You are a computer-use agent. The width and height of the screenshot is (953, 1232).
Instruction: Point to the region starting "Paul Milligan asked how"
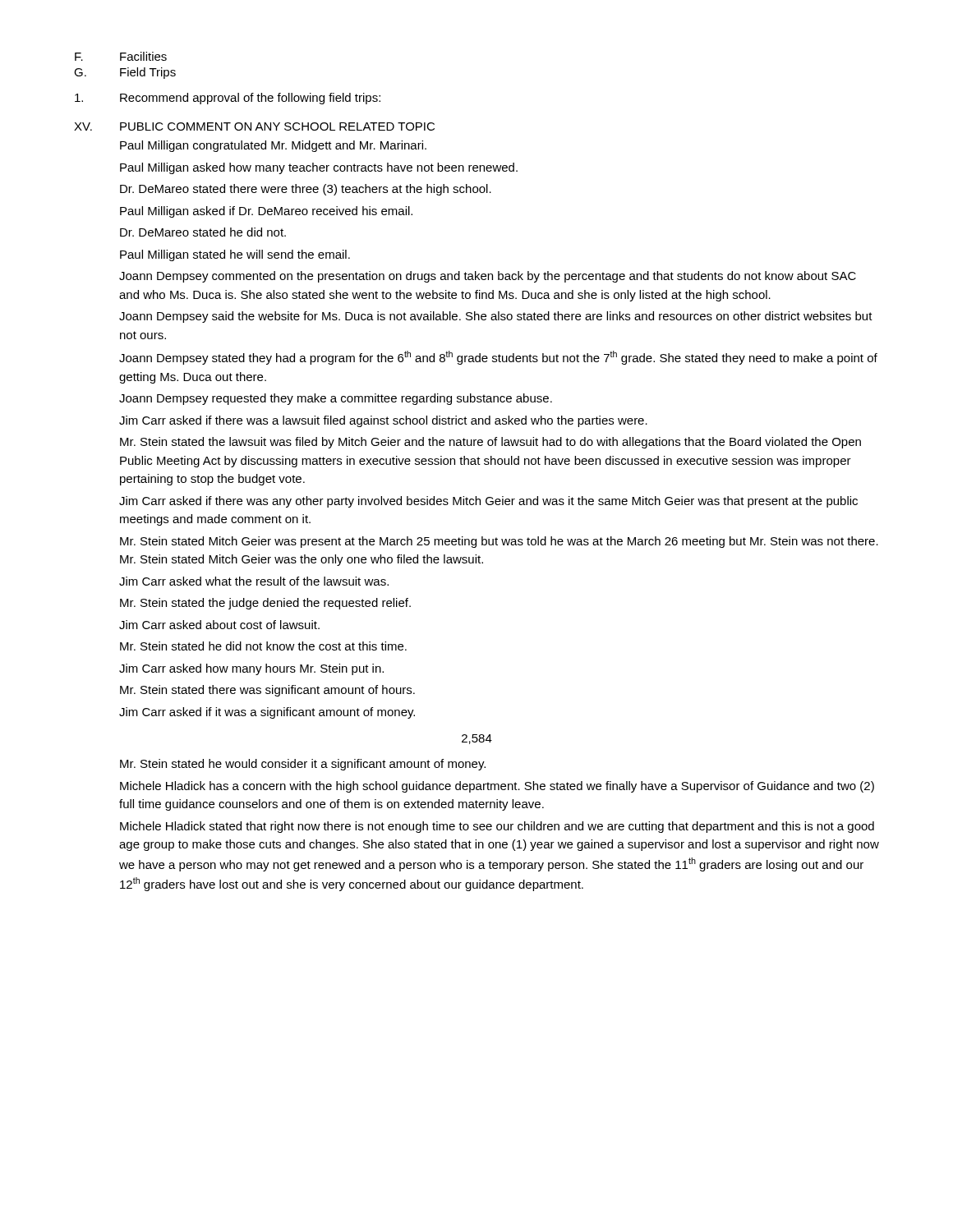coord(319,167)
